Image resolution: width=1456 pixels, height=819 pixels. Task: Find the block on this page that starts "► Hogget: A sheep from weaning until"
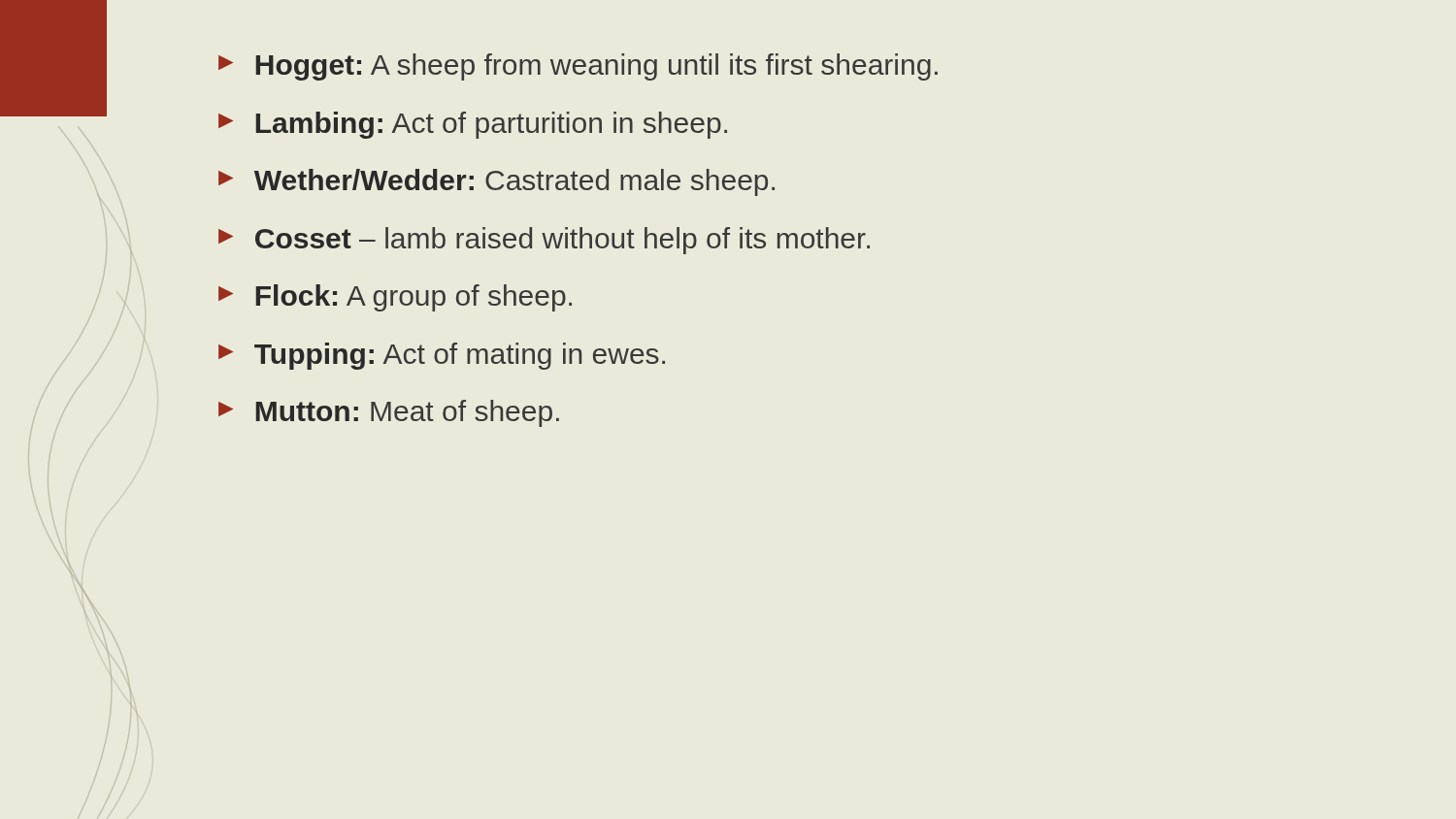pyautogui.click(x=577, y=65)
